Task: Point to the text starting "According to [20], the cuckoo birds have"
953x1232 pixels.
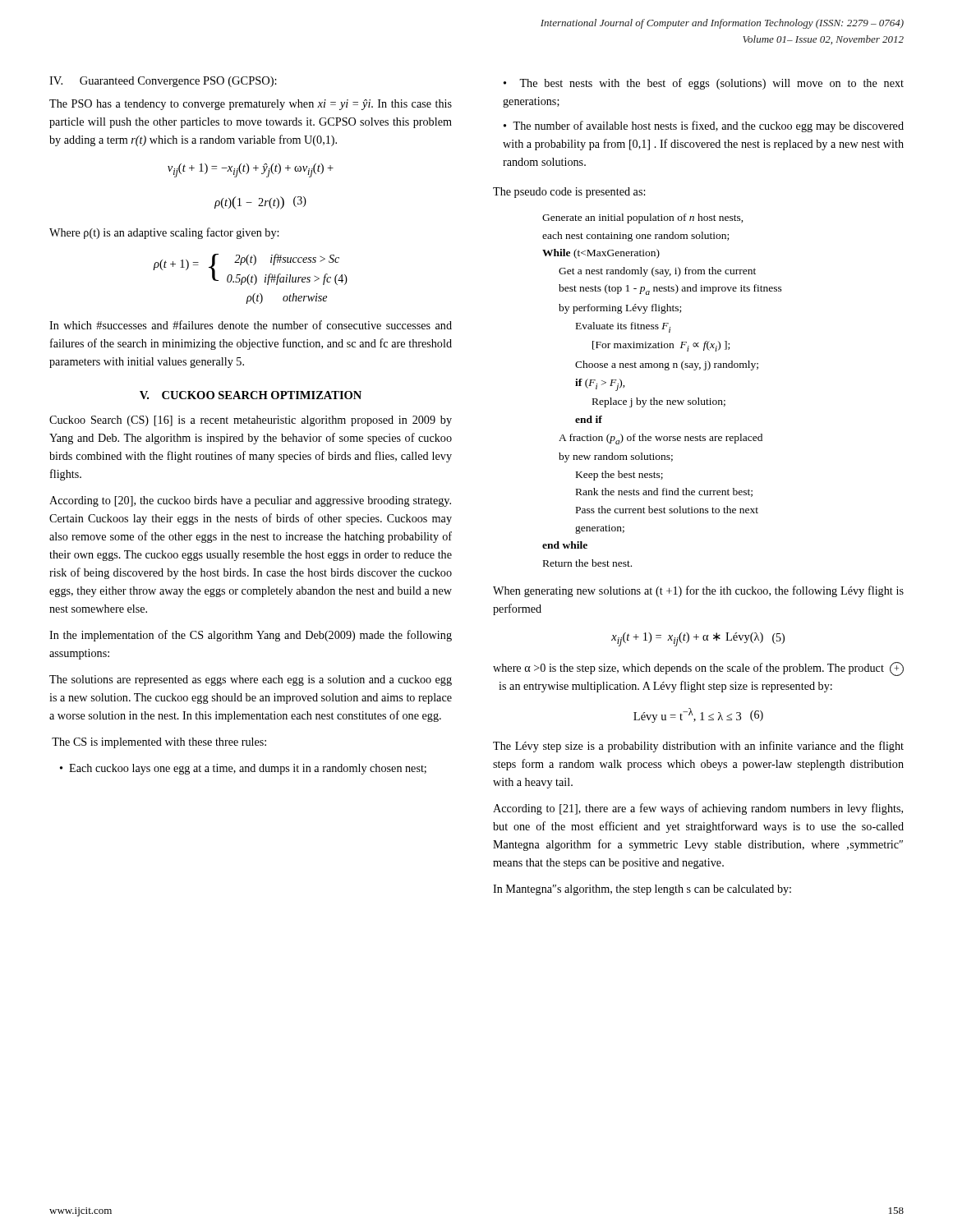Action: (251, 555)
